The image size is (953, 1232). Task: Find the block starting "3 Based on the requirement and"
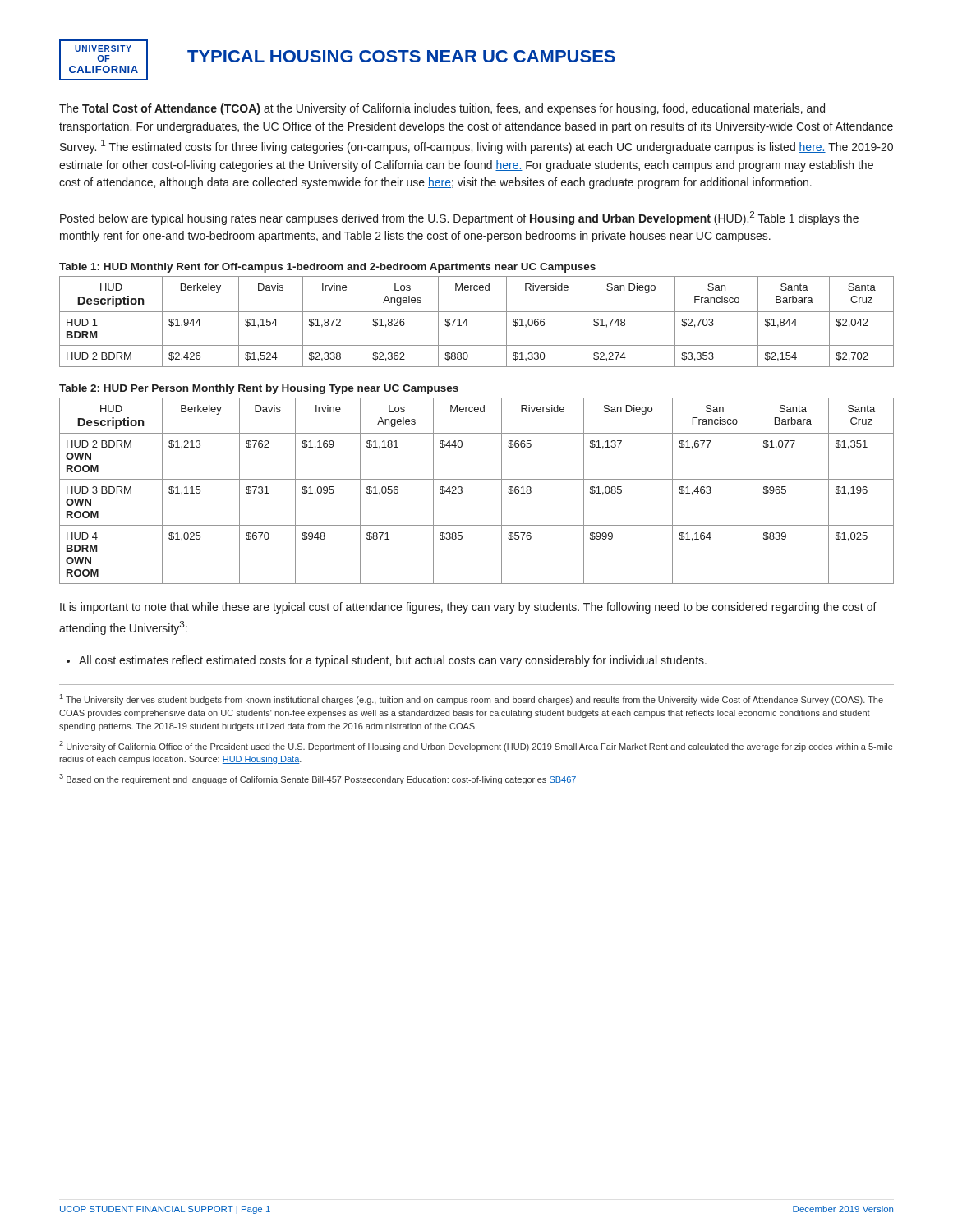[318, 778]
